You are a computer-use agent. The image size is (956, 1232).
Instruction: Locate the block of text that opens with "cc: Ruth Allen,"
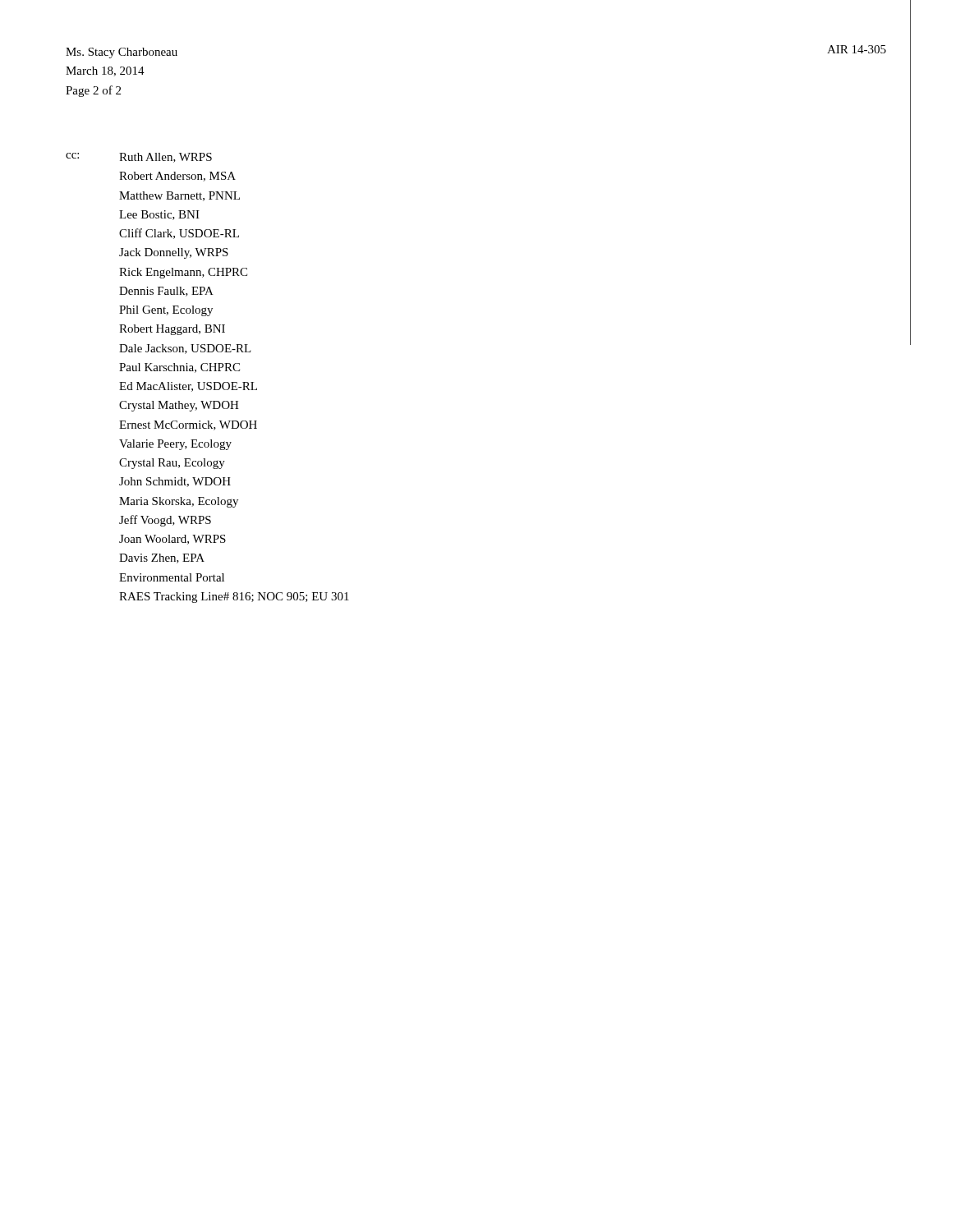[208, 377]
